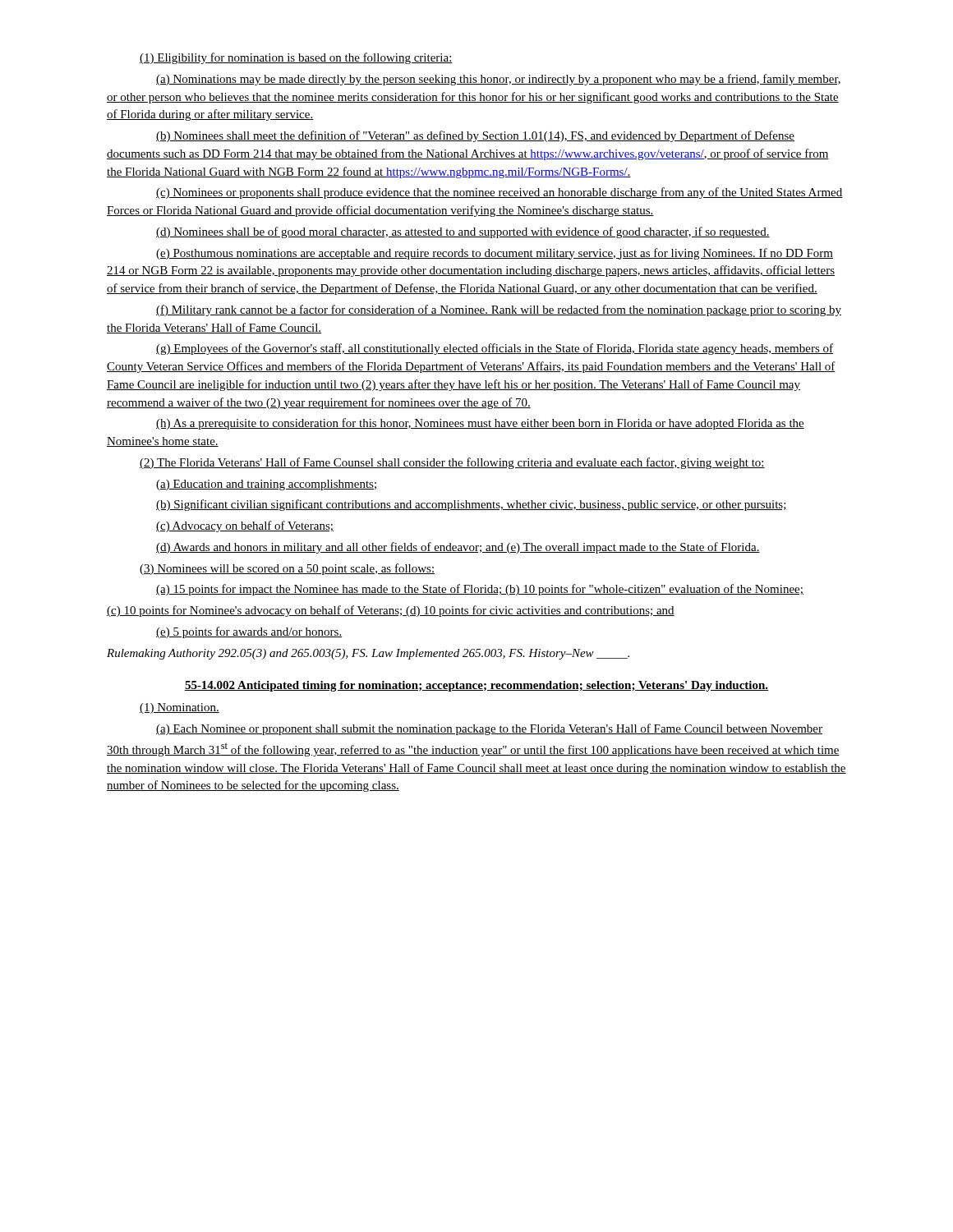
Task: Point to the block starting "(c) Nominees or proponents shall"
Action: pyautogui.click(x=475, y=201)
